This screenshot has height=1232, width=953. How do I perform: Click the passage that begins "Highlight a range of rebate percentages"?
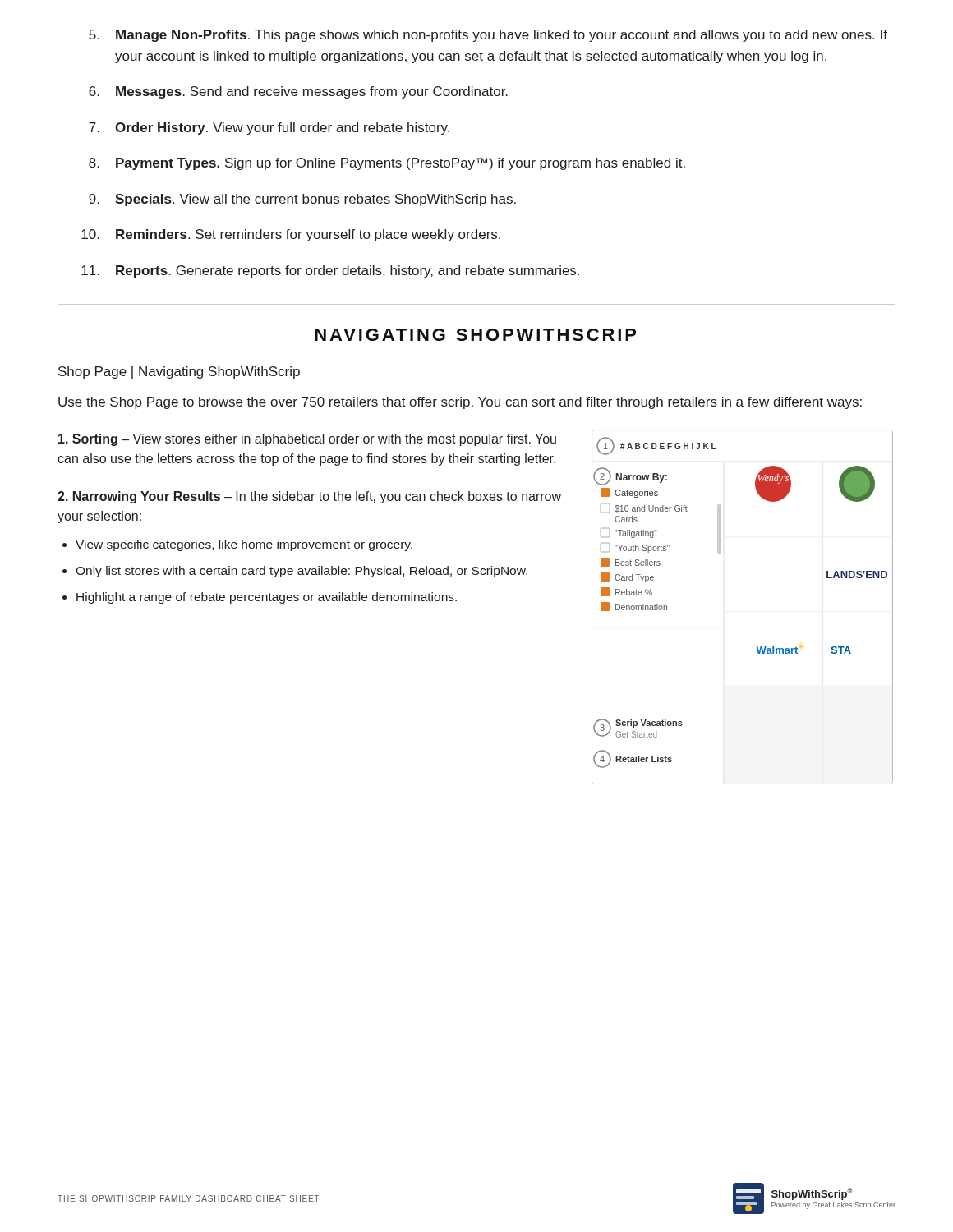tap(267, 597)
